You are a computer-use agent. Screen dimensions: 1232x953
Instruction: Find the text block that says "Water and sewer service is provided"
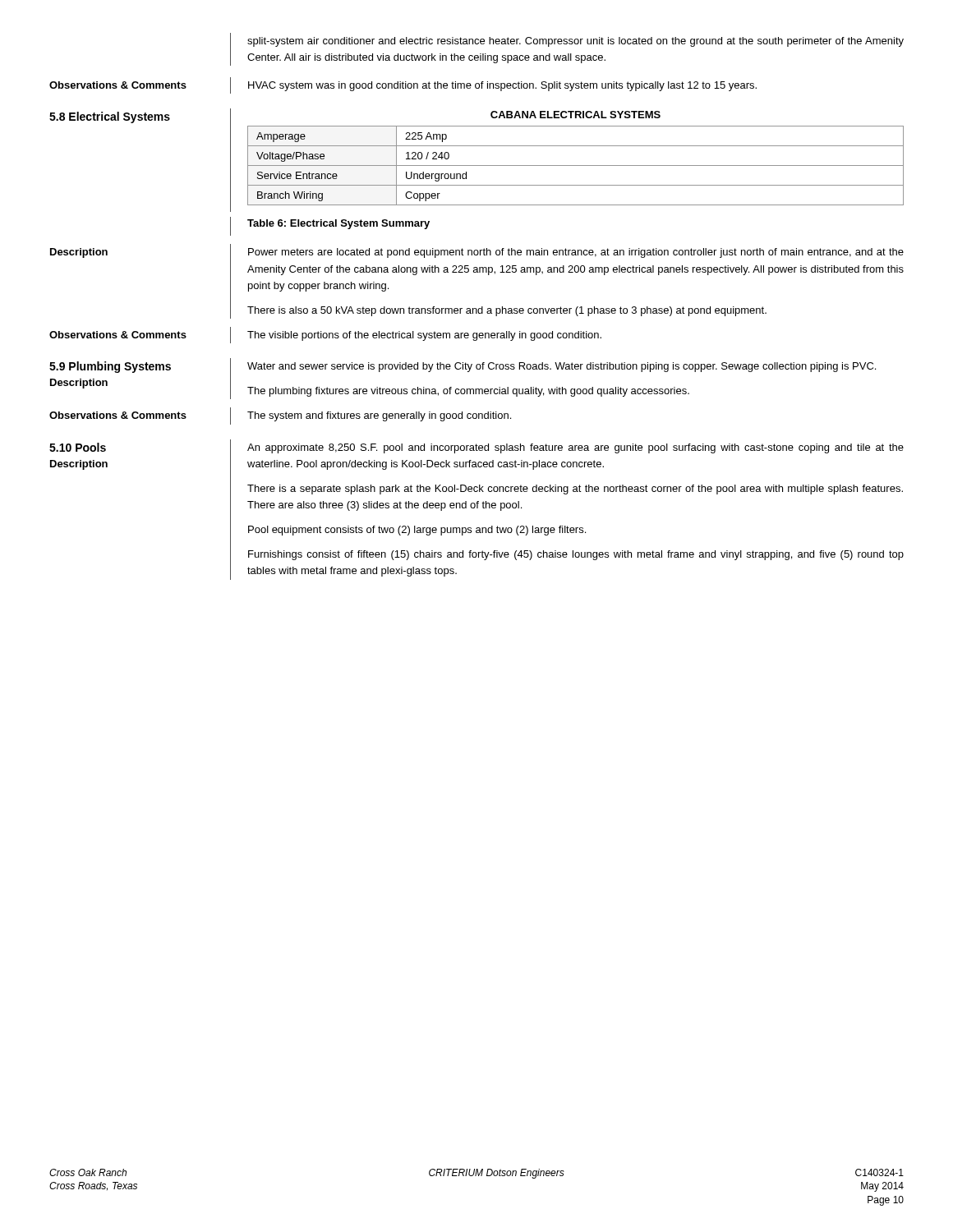pyautogui.click(x=562, y=366)
